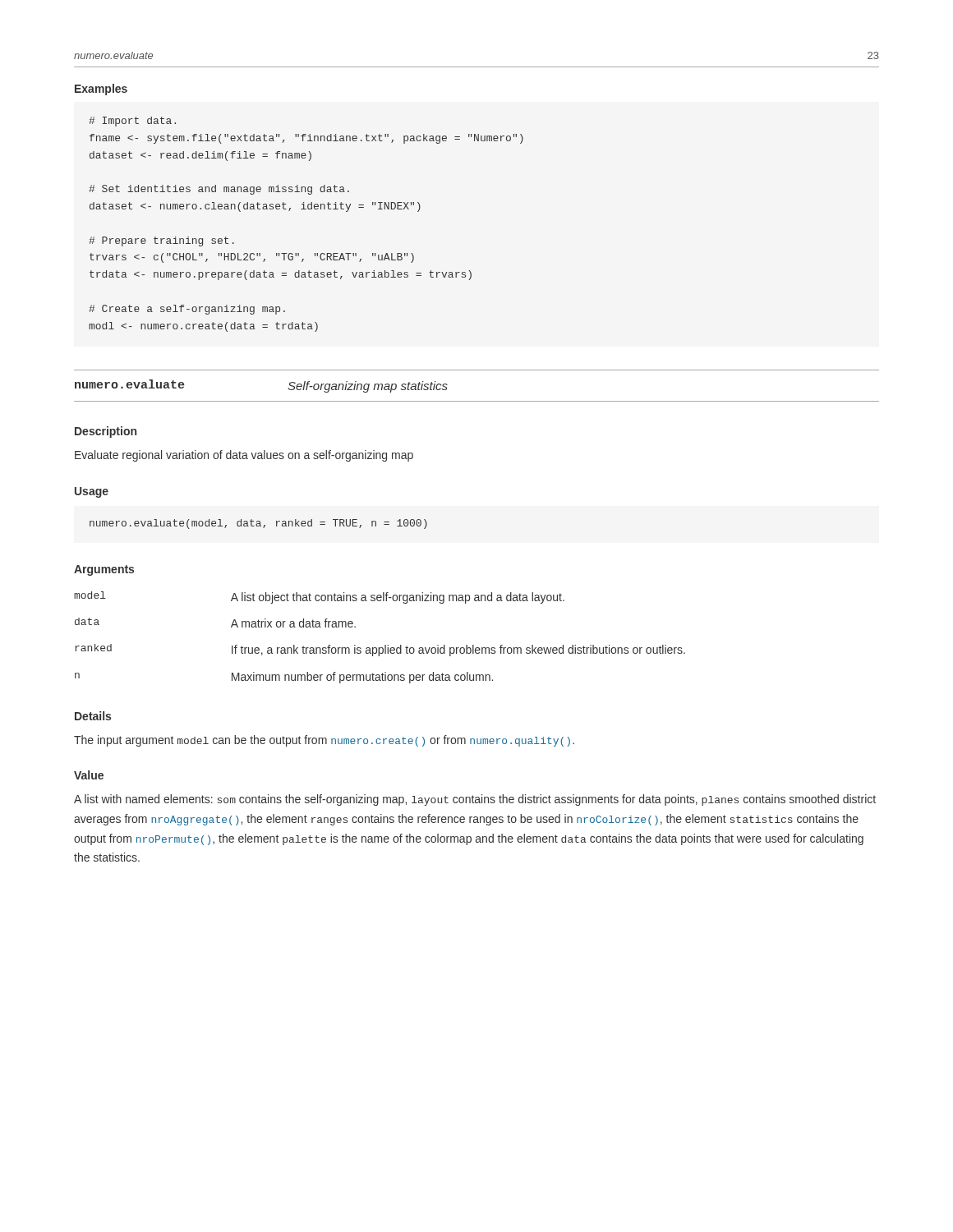Locate the block of text that opens with "Evaluate regional variation of data values on a"
This screenshot has width=953, height=1232.
(x=244, y=455)
